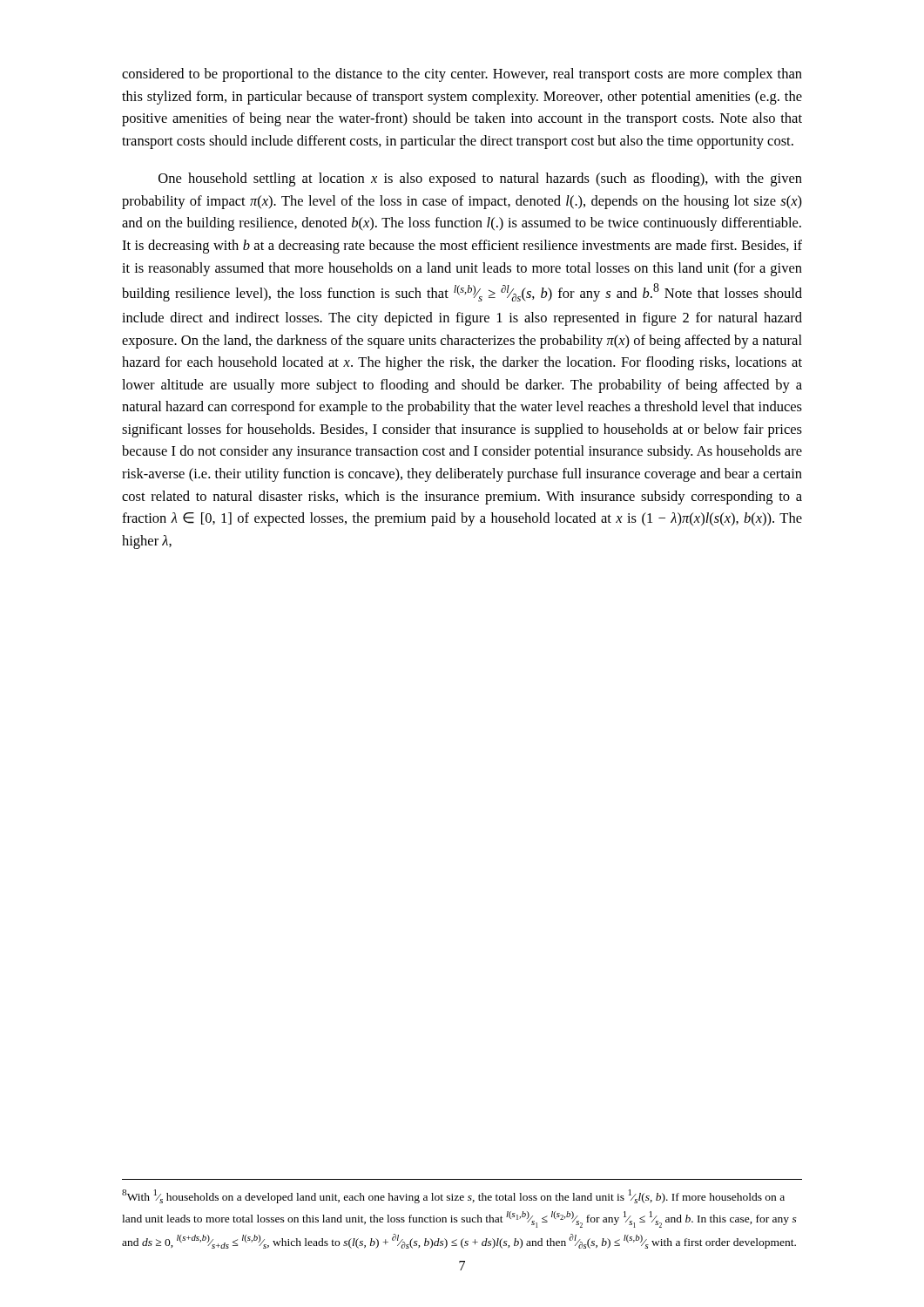Locate the text block containing "considered to be proportional to the distance"
Viewport: 924px width, 1307px height.
tap(462, 107)
